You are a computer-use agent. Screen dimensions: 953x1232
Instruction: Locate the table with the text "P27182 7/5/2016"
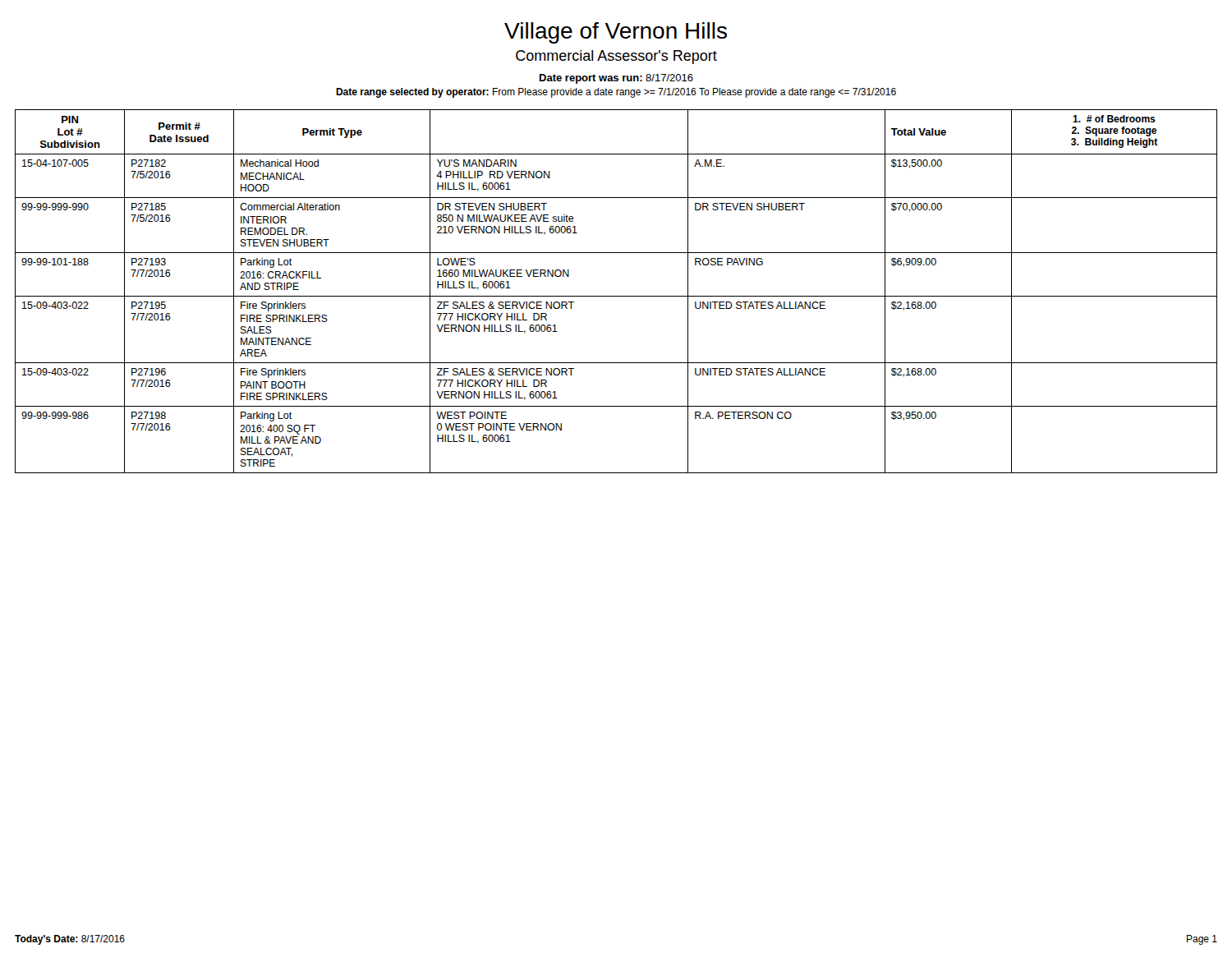(x=616, y=291)
